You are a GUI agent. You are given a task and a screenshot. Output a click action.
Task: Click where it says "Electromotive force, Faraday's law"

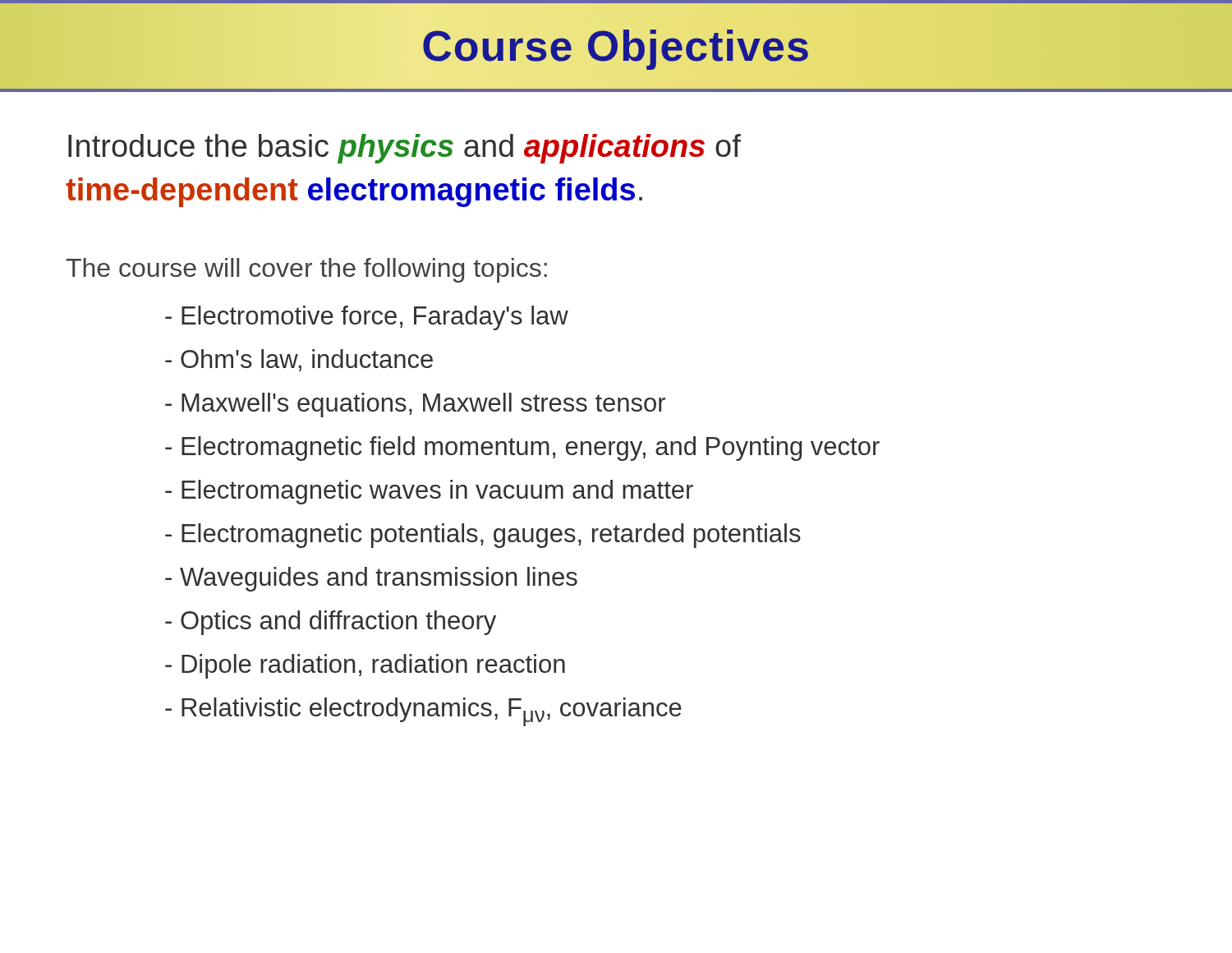(366, 316)
